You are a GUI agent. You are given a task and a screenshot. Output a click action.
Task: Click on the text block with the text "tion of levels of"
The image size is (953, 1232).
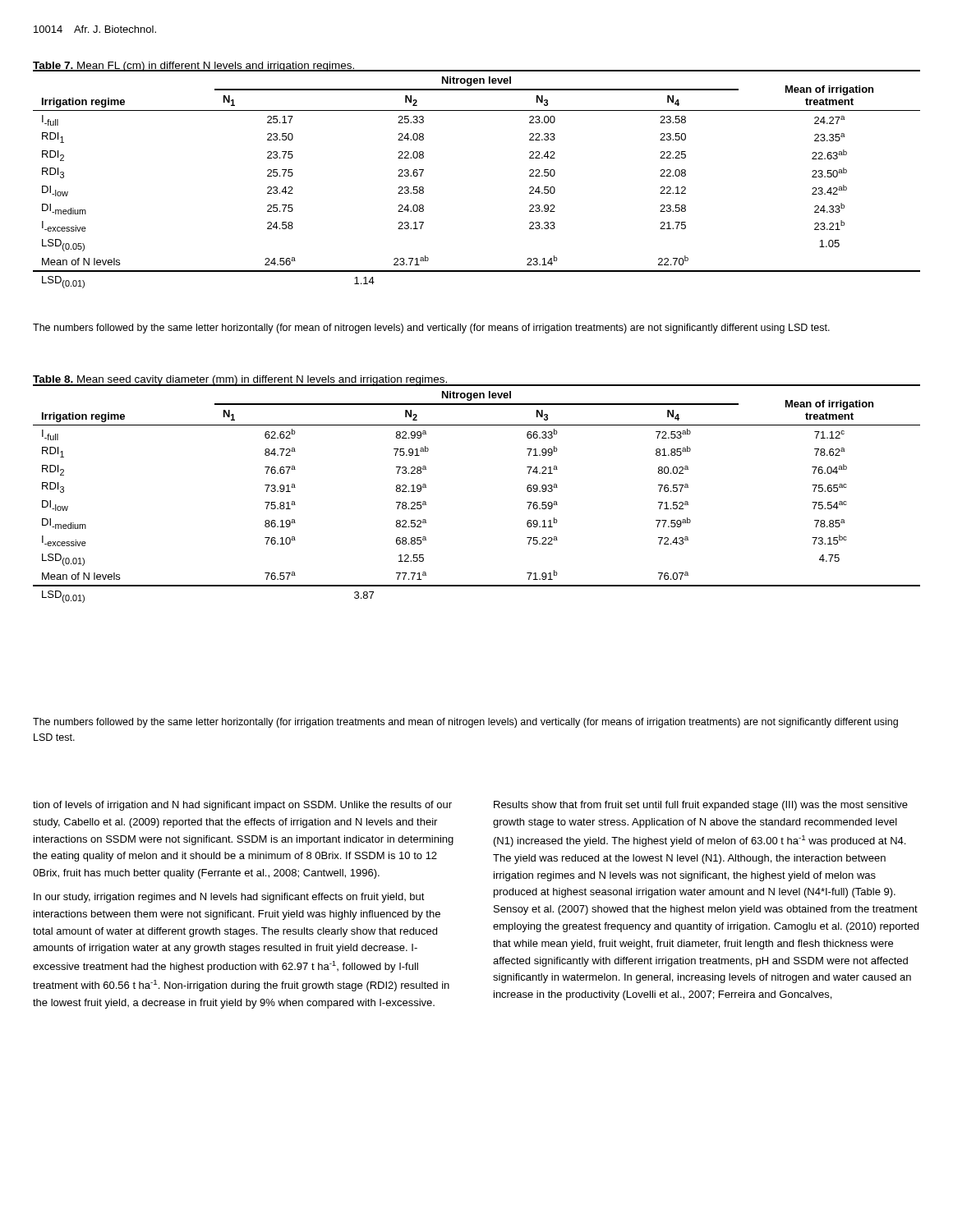(246, 904)
